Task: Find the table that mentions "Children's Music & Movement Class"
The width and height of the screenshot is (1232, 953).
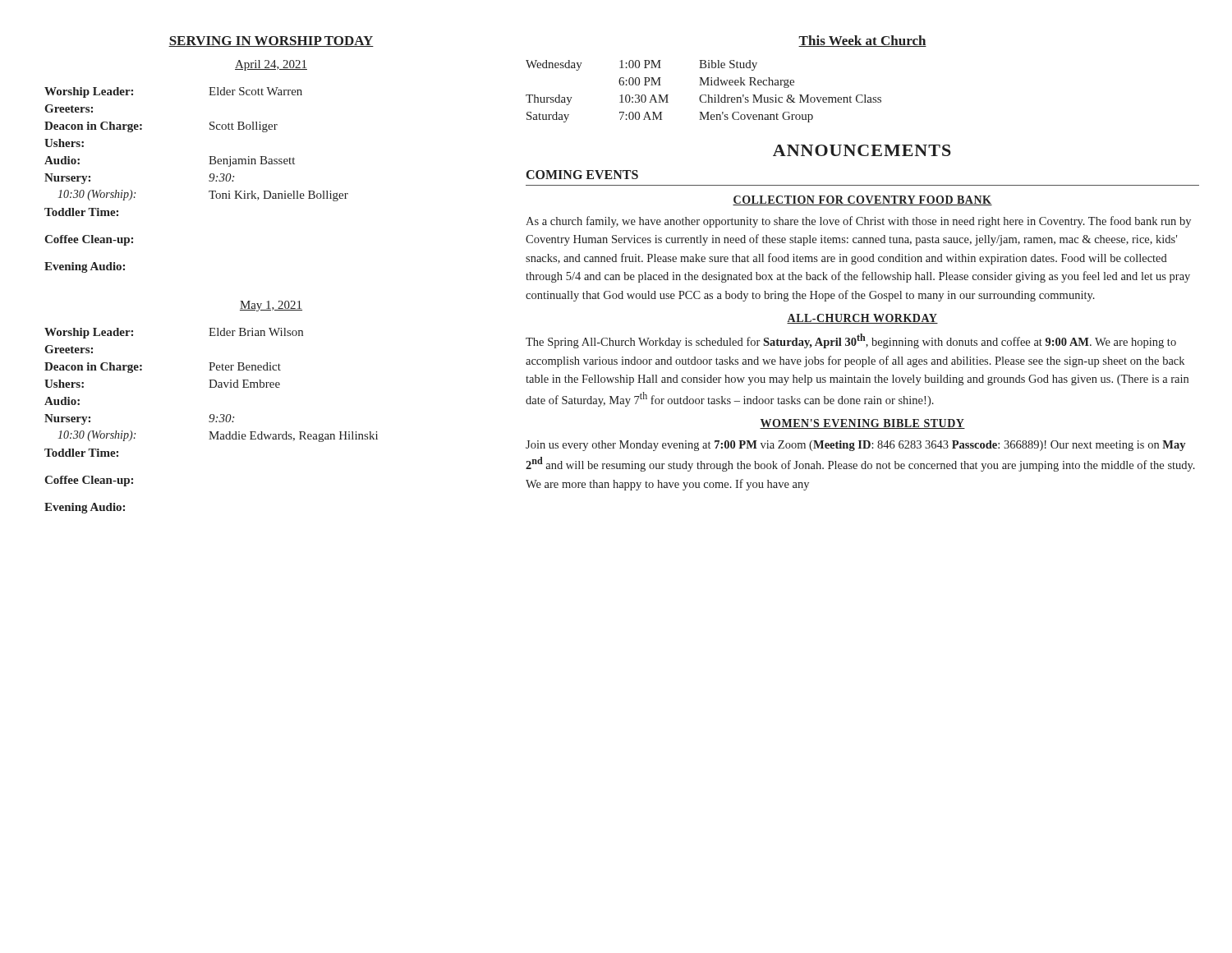Action: point(862,90)
